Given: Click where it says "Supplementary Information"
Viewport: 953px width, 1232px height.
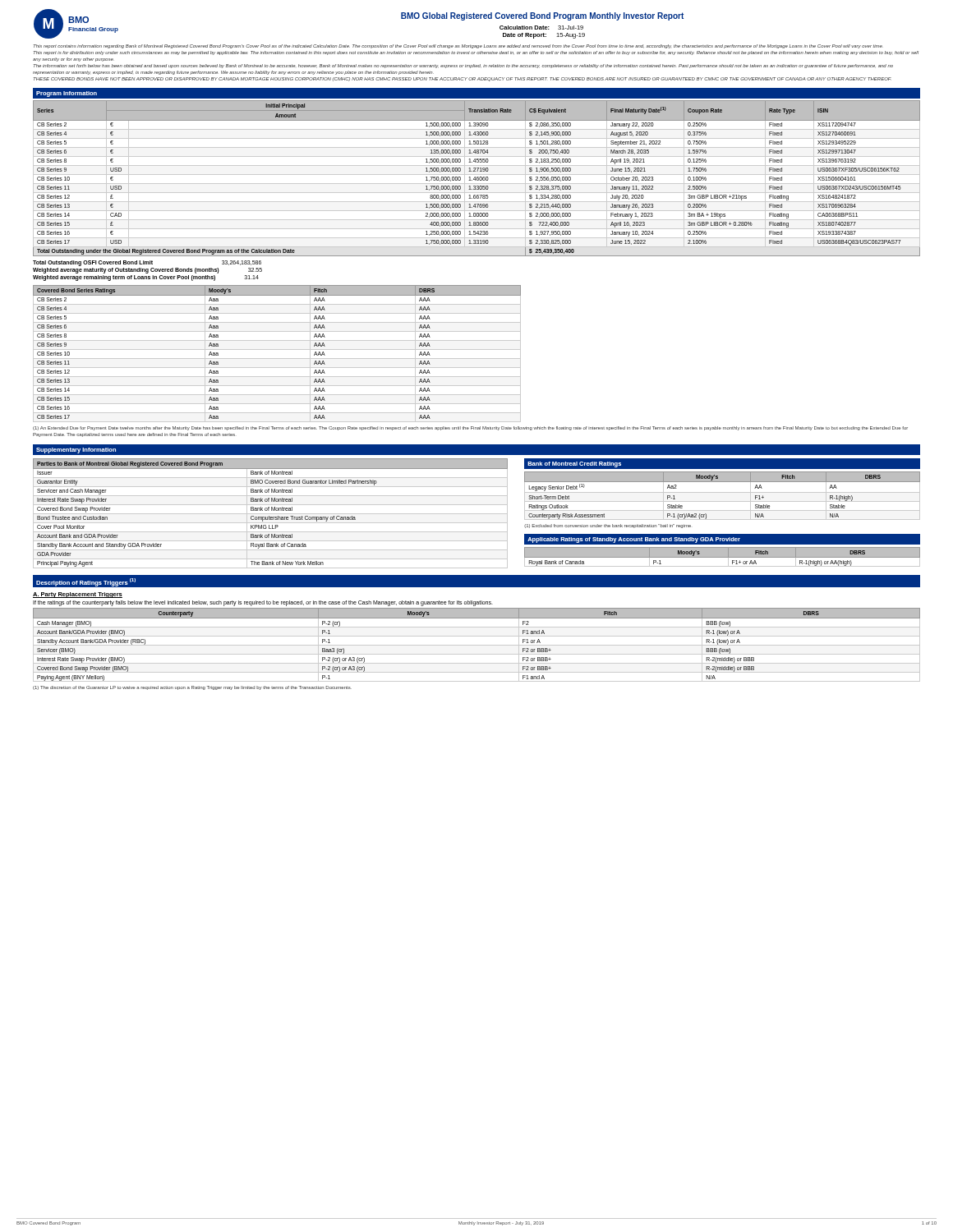Looking at the screenshot, I should point(76,449).
